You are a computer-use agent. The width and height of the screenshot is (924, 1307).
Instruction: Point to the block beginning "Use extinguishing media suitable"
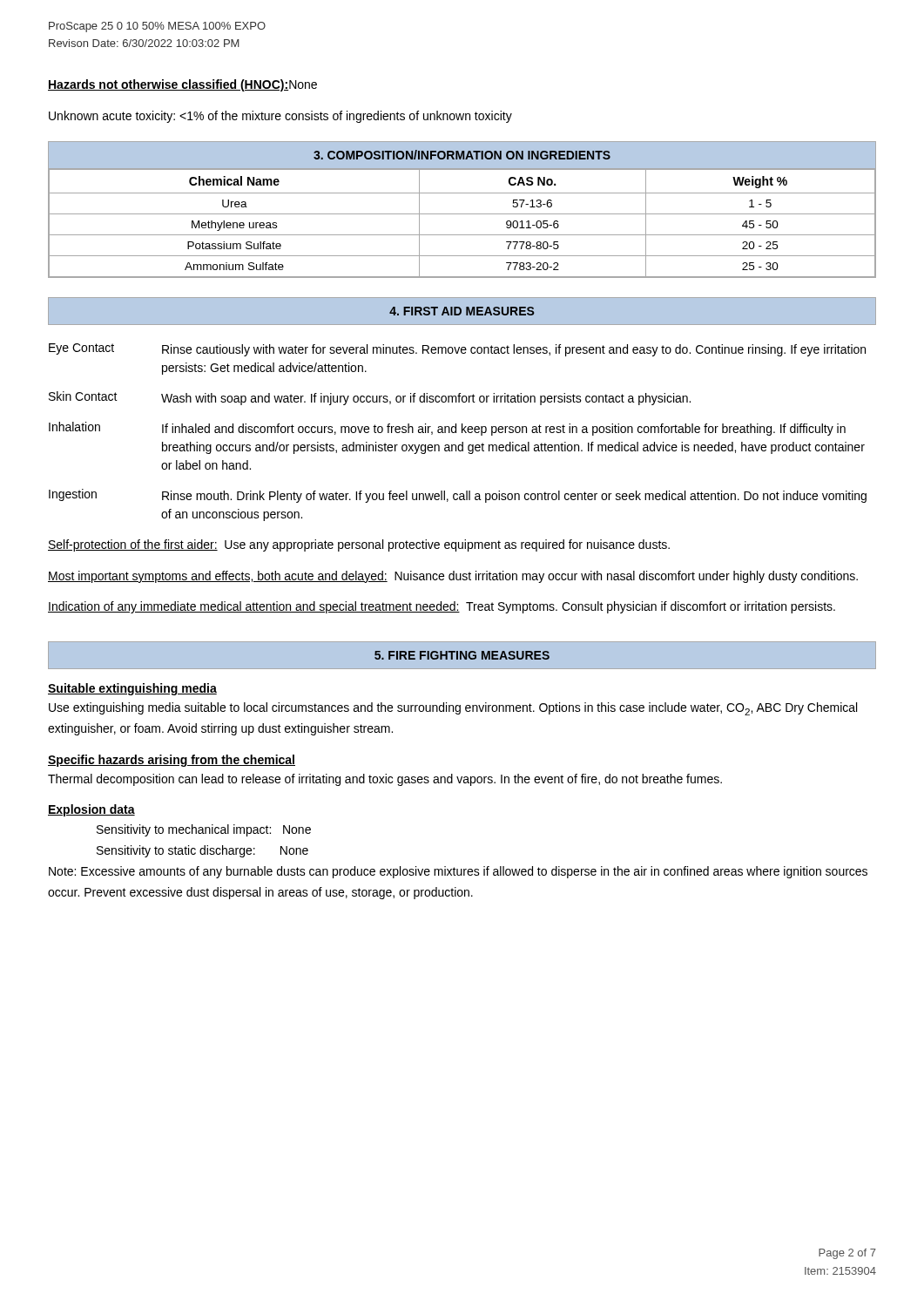(453, 718)
